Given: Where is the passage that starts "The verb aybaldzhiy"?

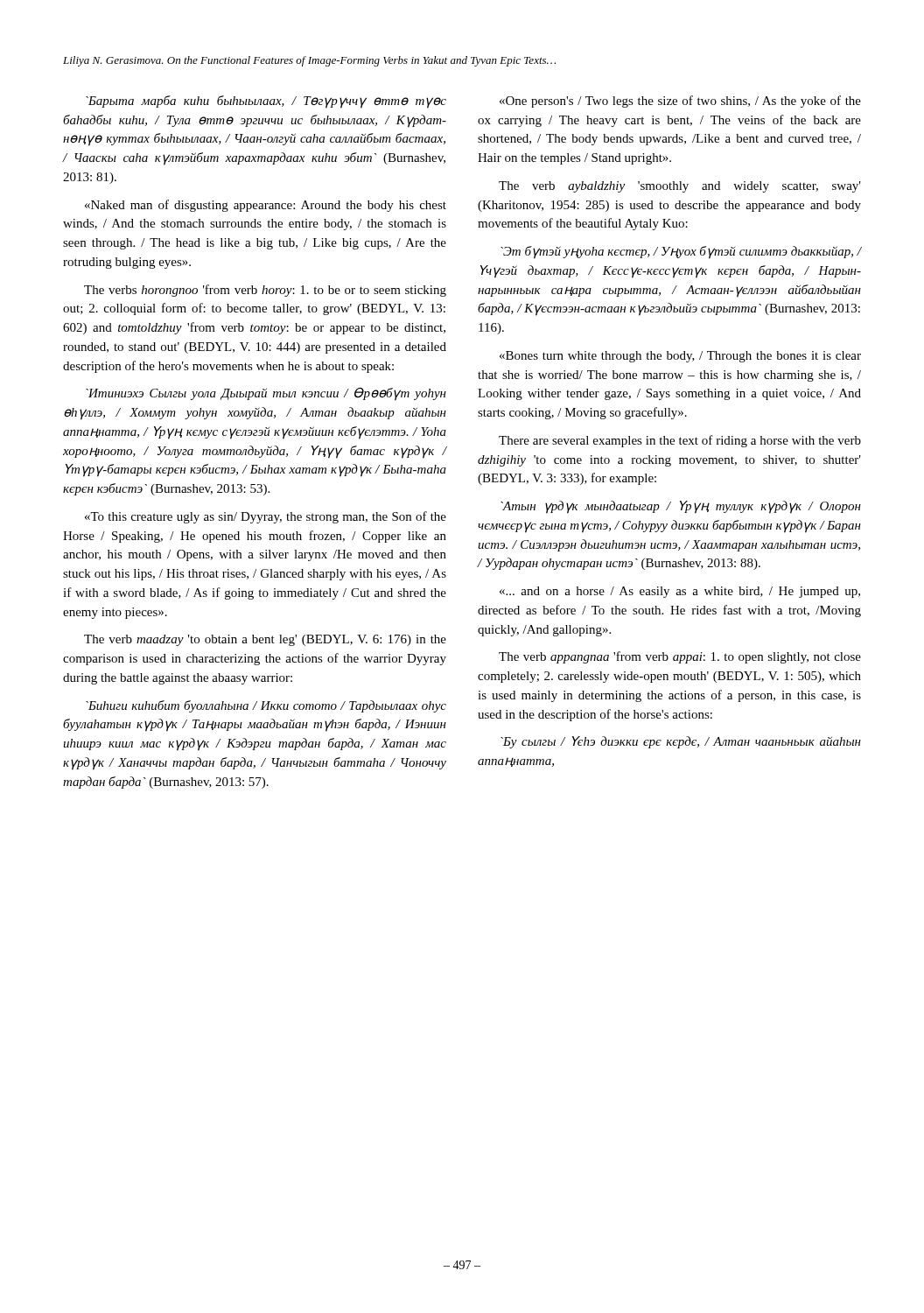Looking at the screenshot, I should pyautogui.click(x=669, y=205).
